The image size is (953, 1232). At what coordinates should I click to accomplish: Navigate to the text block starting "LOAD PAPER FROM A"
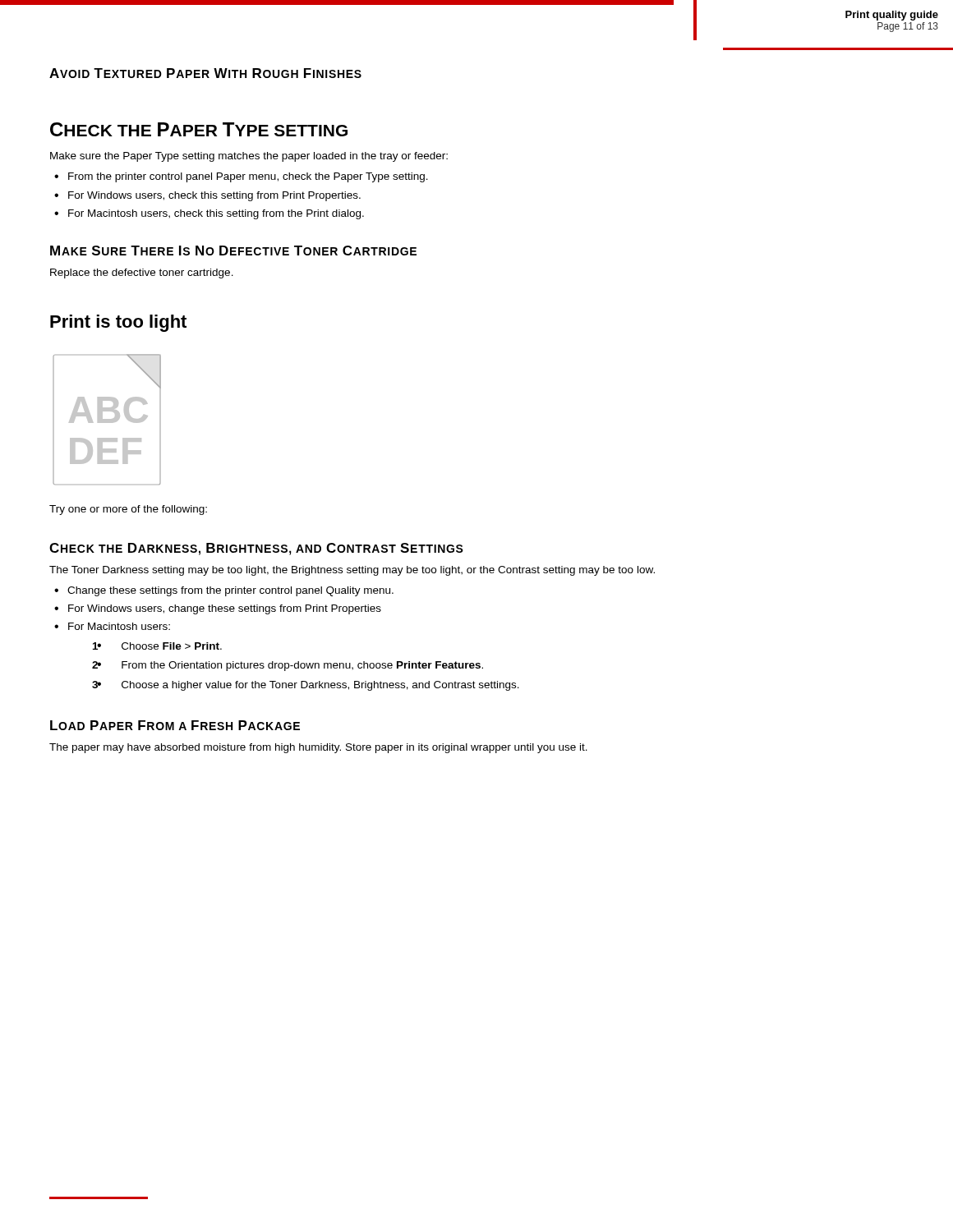pos(175,726)
